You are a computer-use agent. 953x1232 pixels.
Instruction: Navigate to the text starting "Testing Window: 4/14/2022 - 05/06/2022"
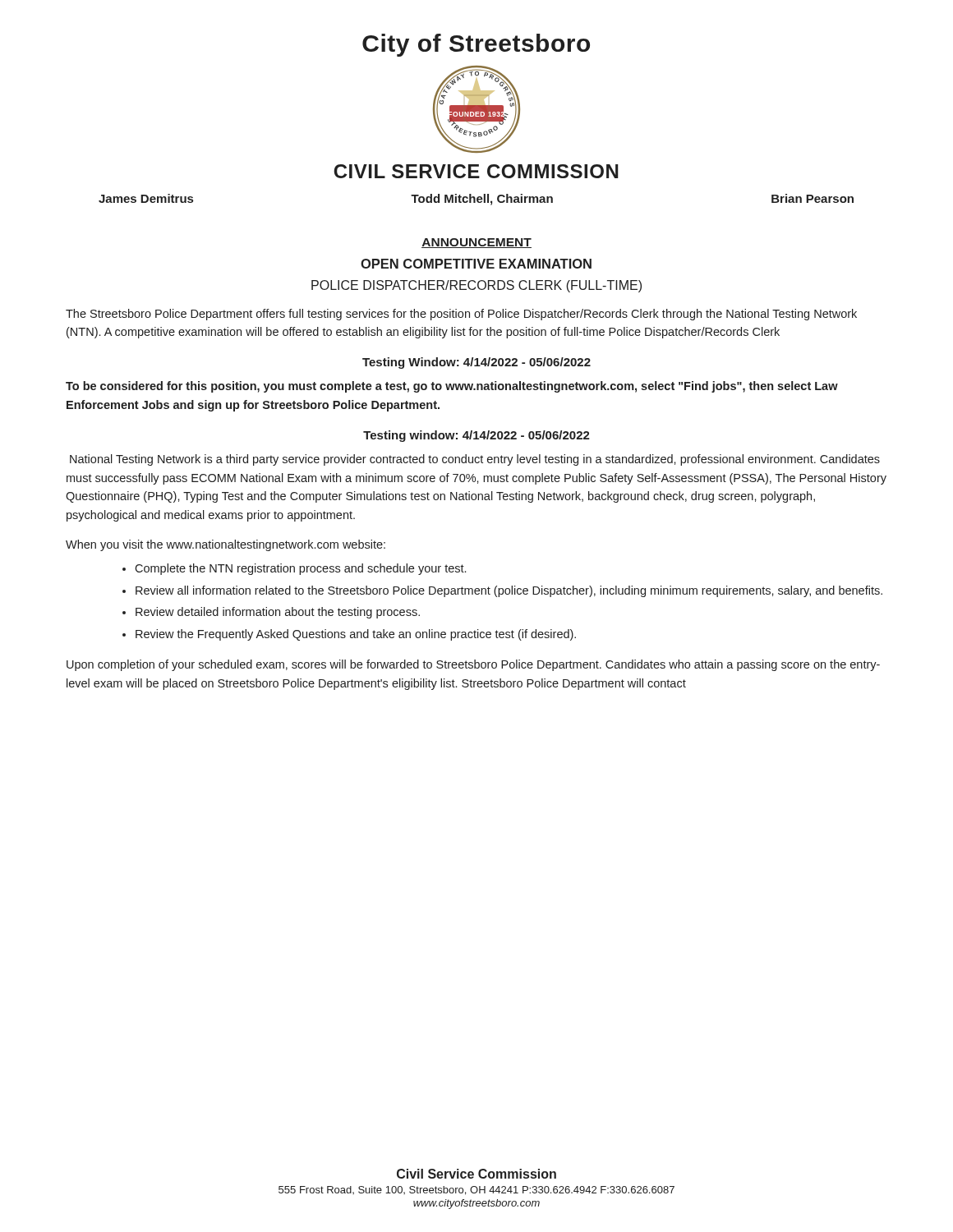click(476, 362)
